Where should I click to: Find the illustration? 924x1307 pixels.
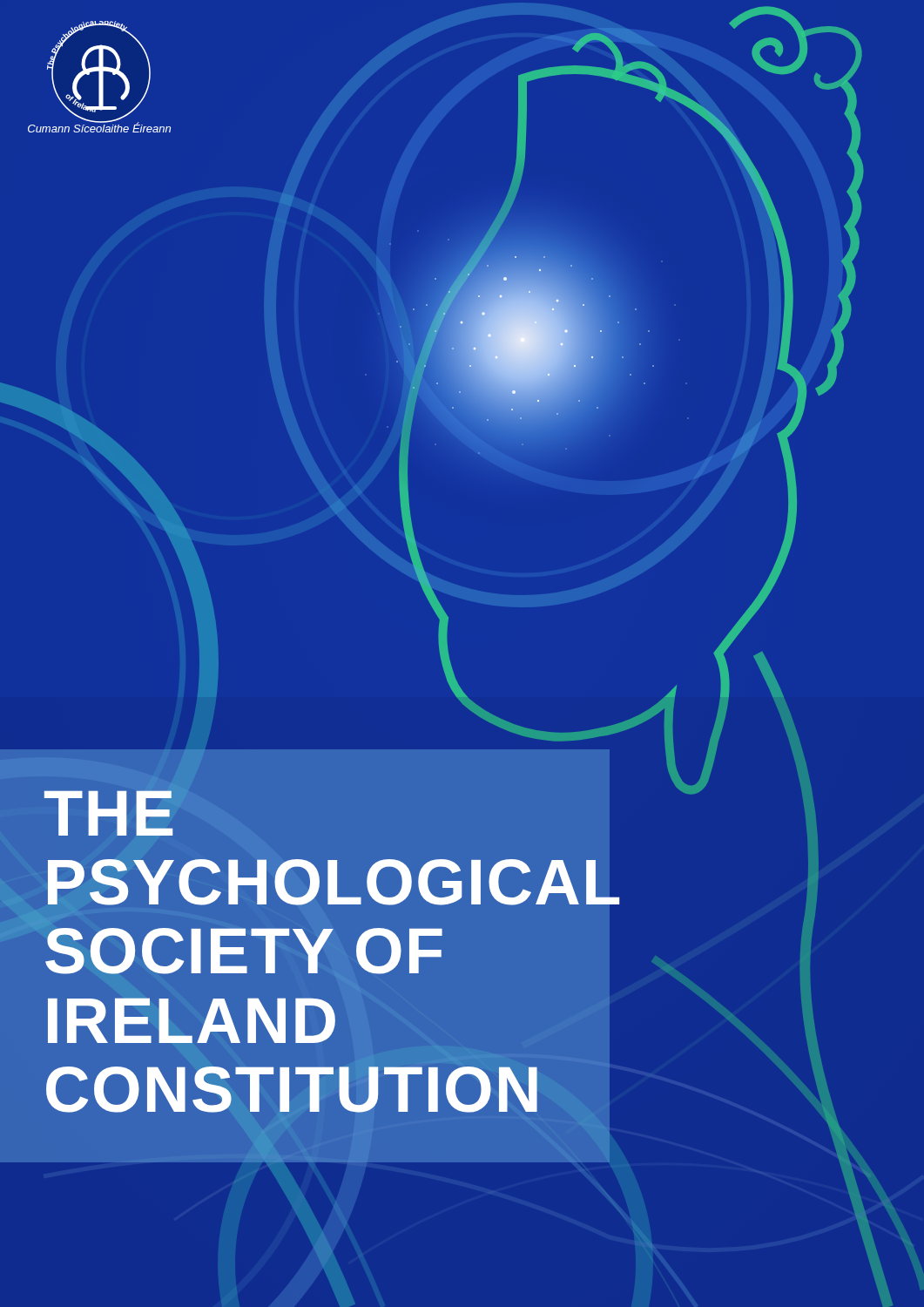(462, 654)
